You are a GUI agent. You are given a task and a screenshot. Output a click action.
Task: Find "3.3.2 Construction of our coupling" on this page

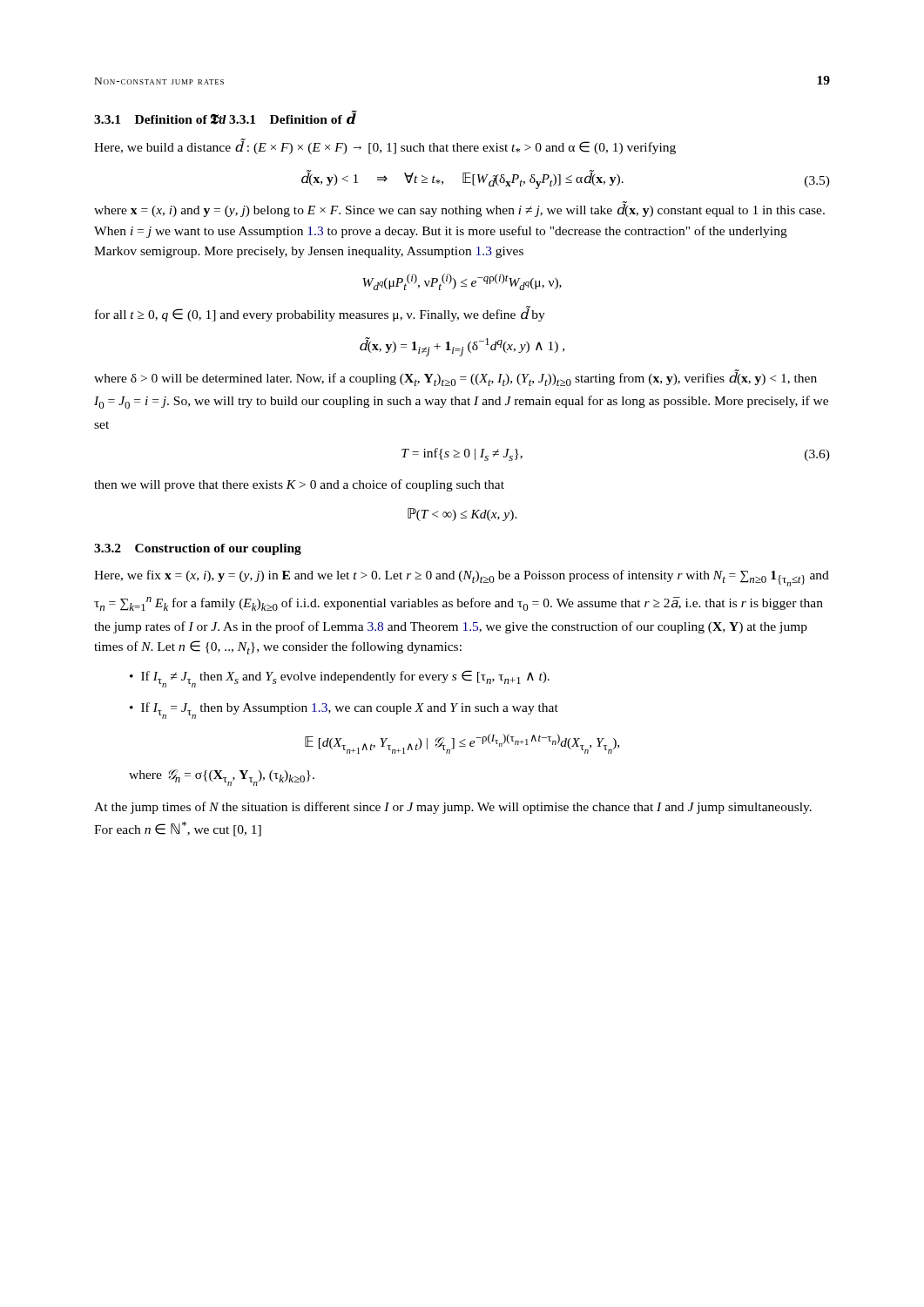tap(198, 548)
